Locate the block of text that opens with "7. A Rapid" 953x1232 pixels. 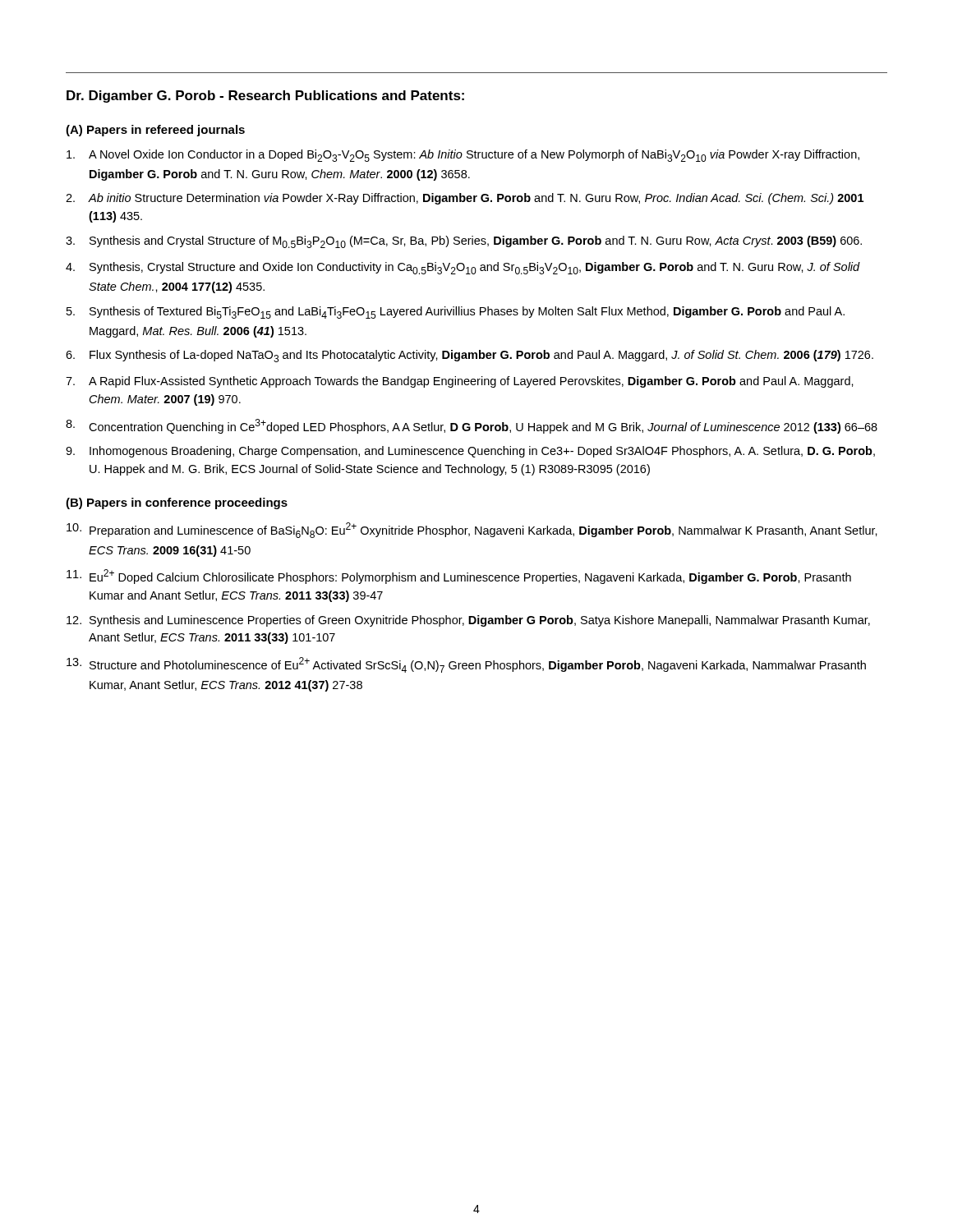(476, 391)
